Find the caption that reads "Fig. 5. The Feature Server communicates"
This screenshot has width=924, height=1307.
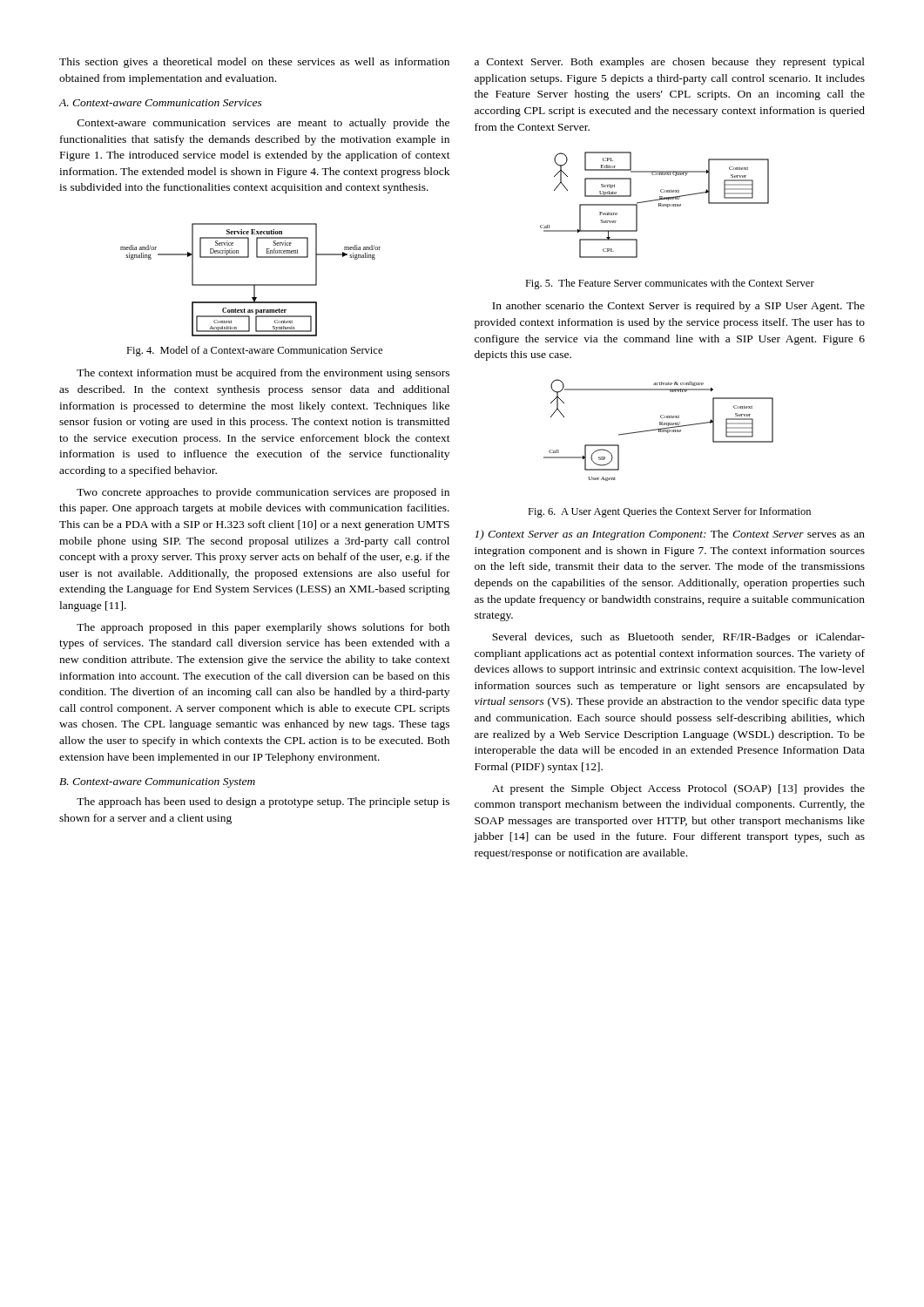click(669, 283)
